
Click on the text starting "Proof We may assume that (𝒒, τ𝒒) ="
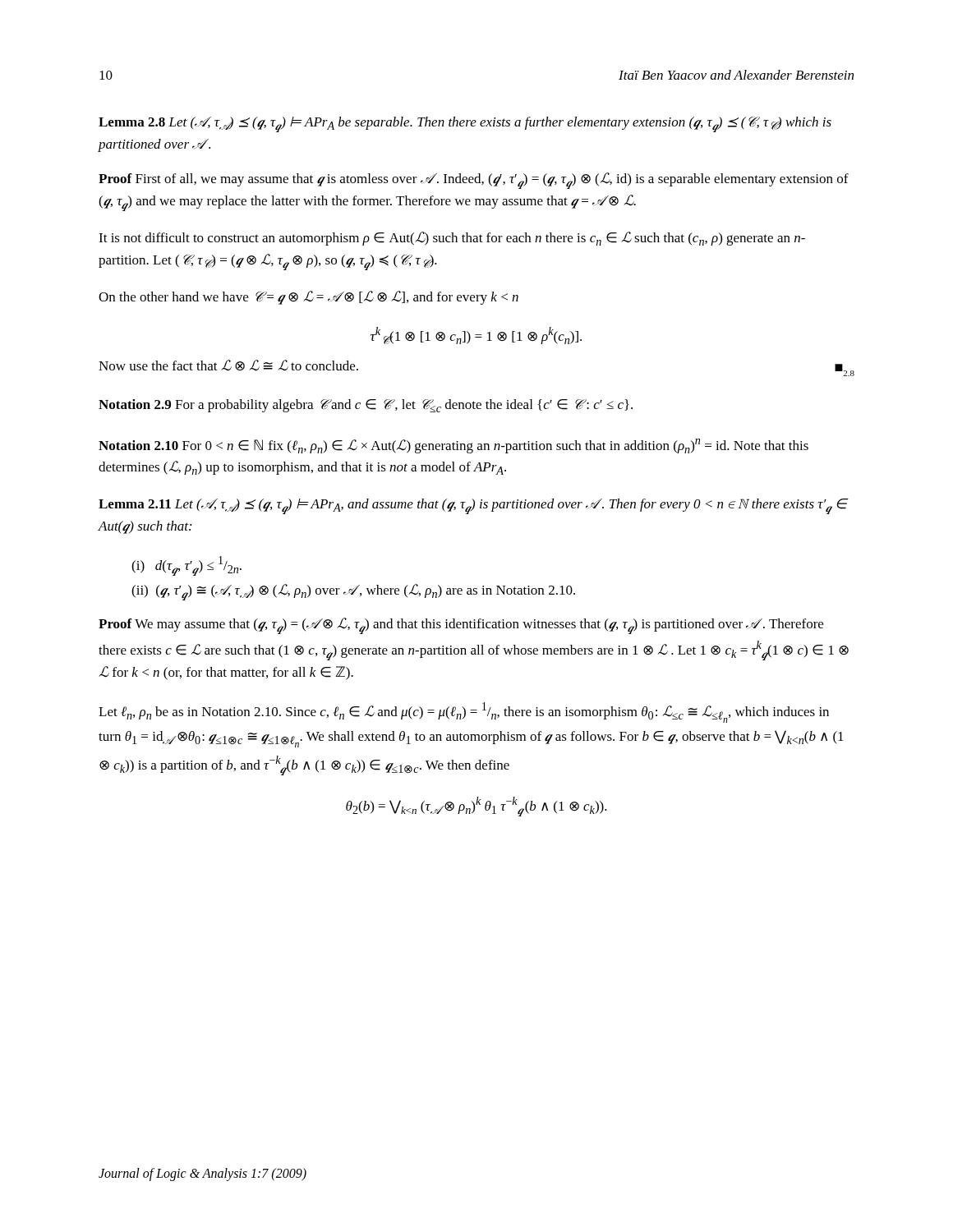tap(474, 648)
